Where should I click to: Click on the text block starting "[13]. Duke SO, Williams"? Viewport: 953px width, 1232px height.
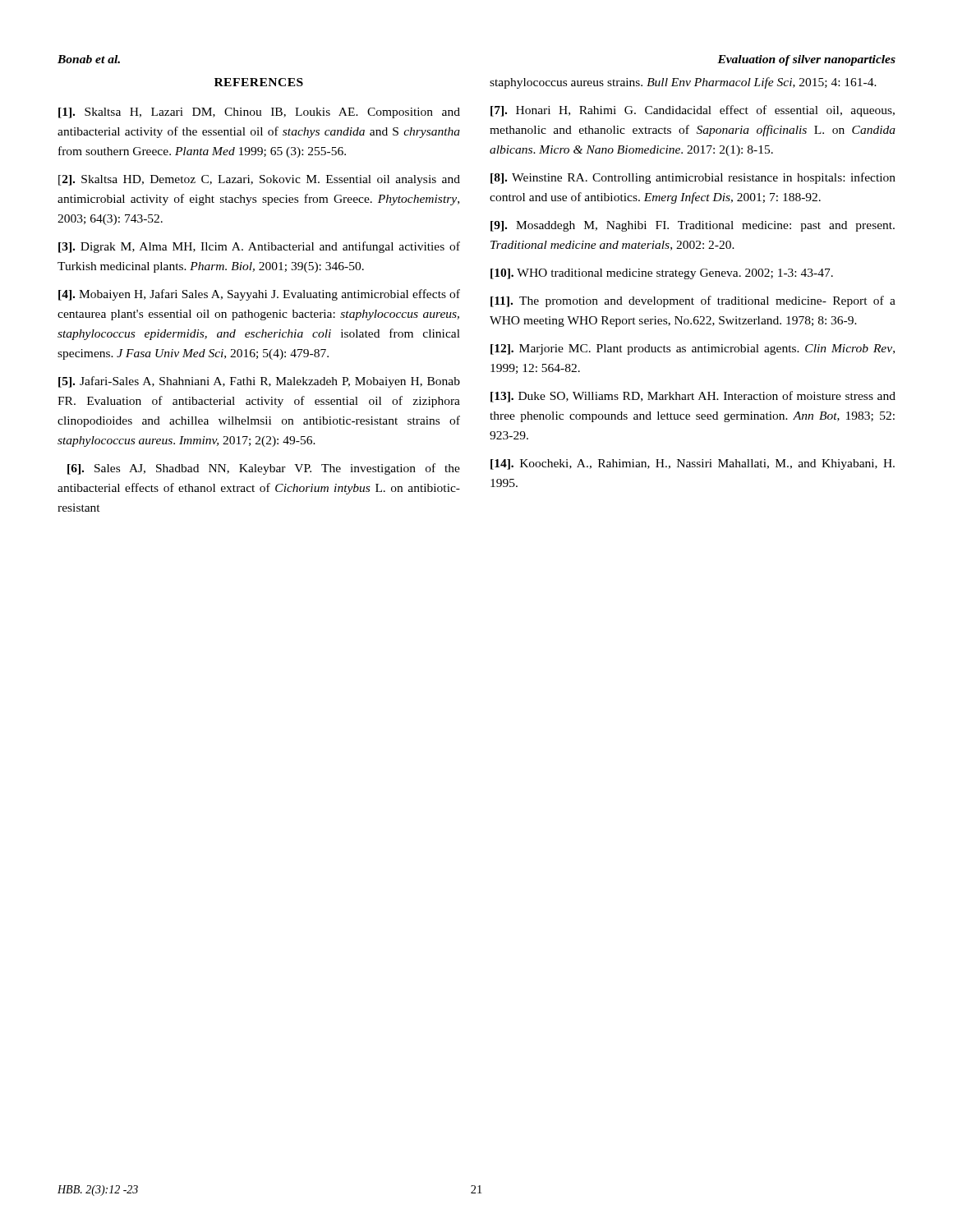[693, 415]
